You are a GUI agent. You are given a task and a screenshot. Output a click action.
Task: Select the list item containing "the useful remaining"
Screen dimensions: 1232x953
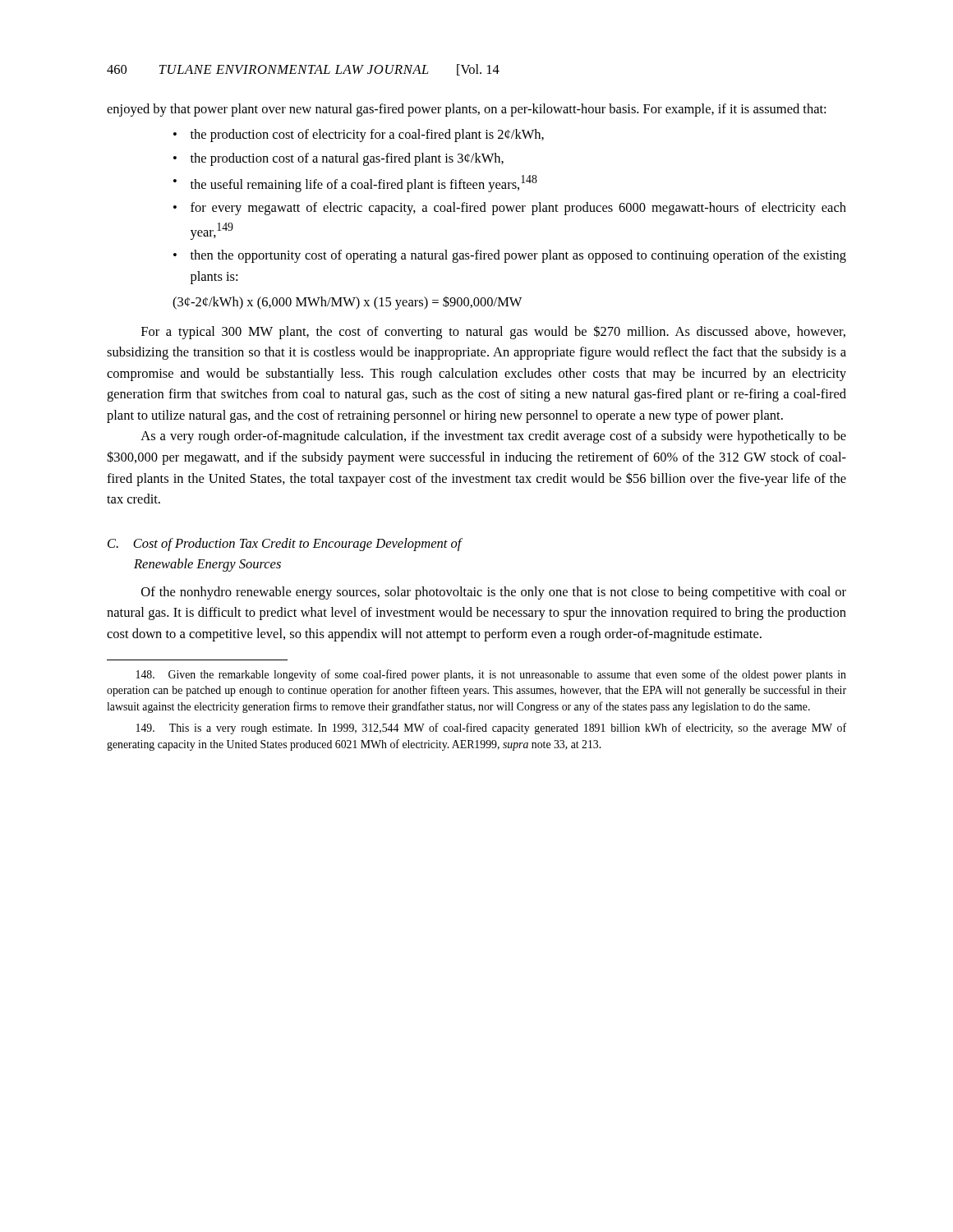[x=364, y=183]
